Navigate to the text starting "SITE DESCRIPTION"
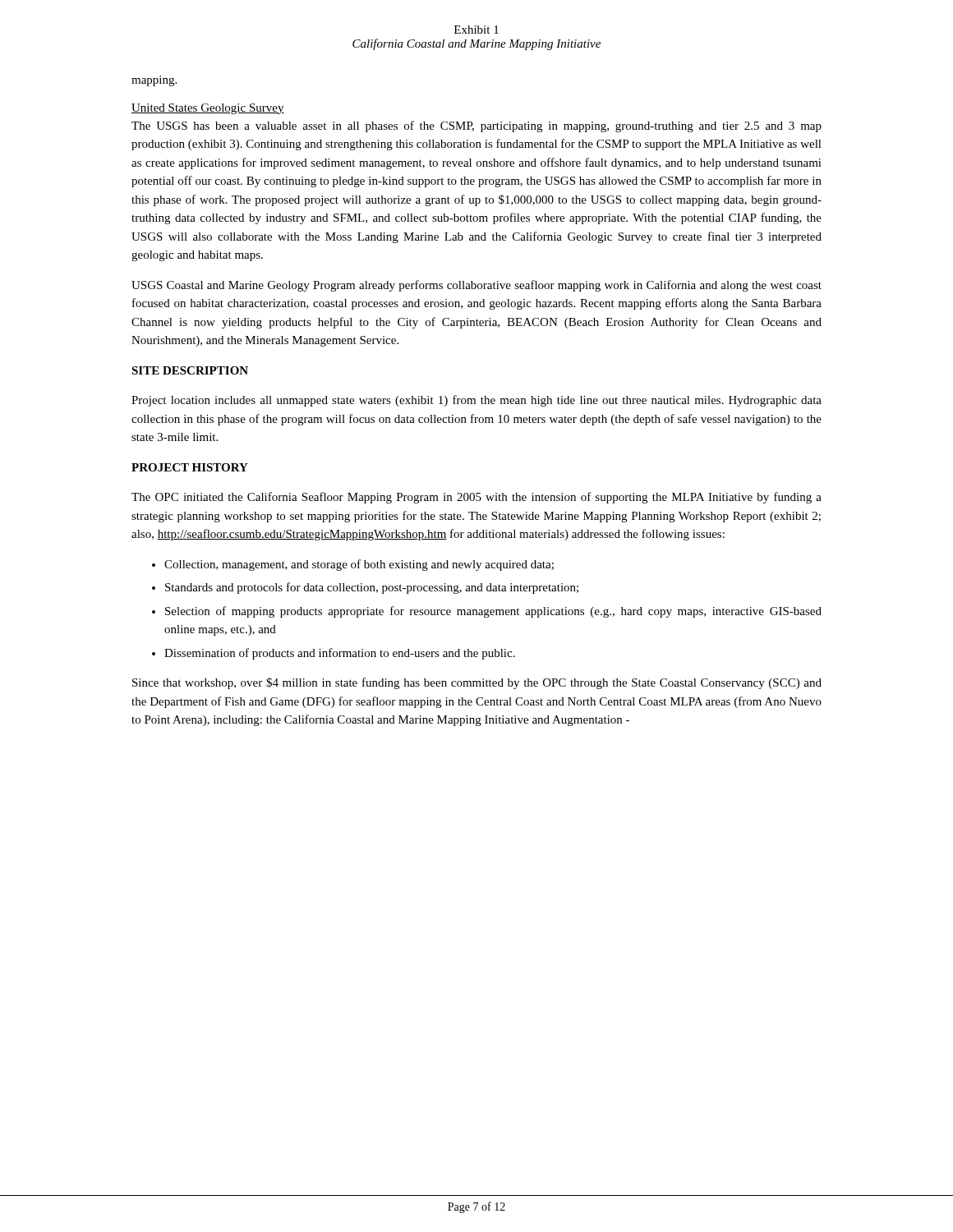Viewport: 953px width, 1232px height. pyautogui.click(x=190, y=370)
